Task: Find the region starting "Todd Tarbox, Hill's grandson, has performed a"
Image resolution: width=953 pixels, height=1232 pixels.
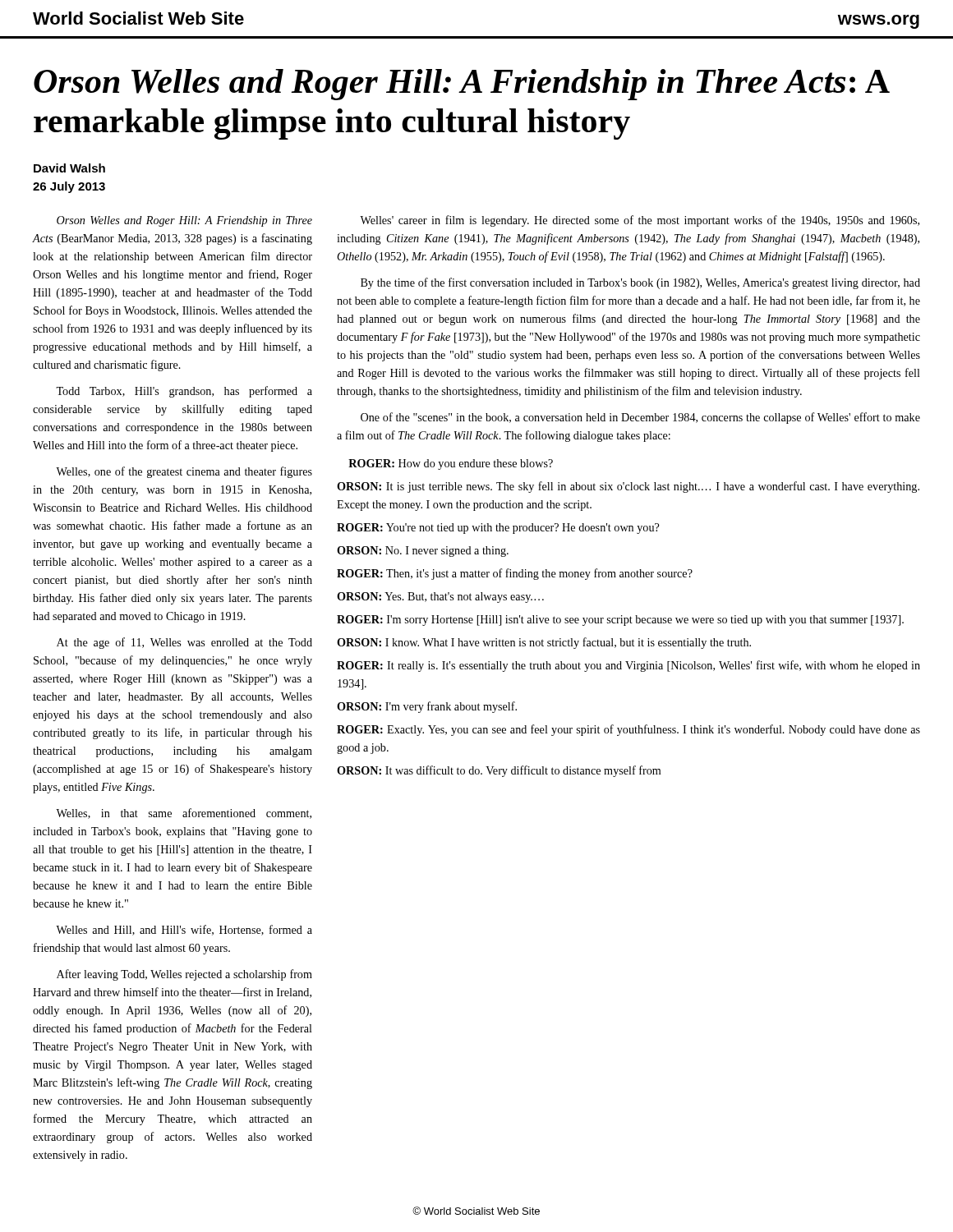Action: [173, 418]
